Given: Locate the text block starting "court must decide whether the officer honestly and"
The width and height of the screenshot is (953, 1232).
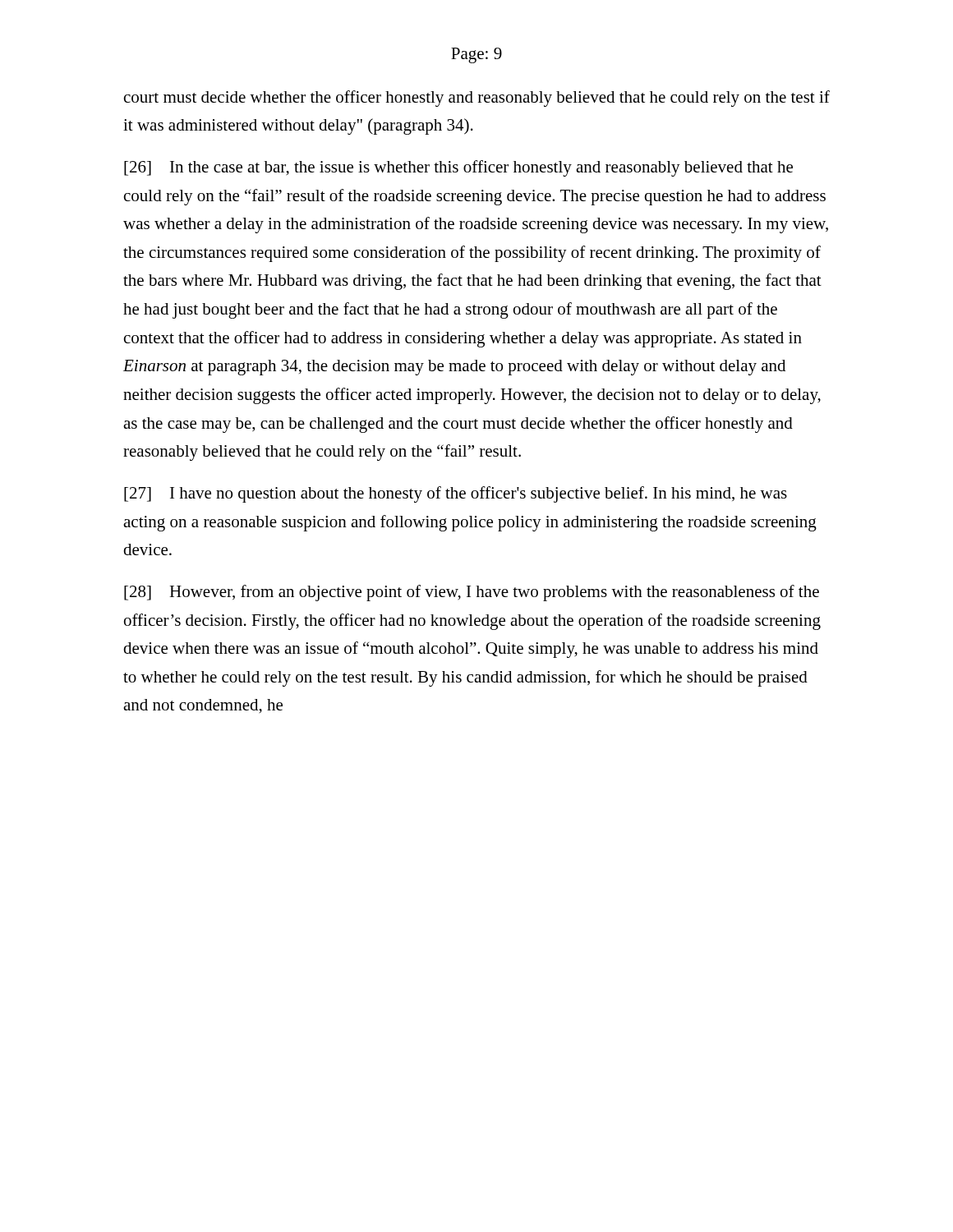Looking at the screenshot, I should [x=476, y=111].
